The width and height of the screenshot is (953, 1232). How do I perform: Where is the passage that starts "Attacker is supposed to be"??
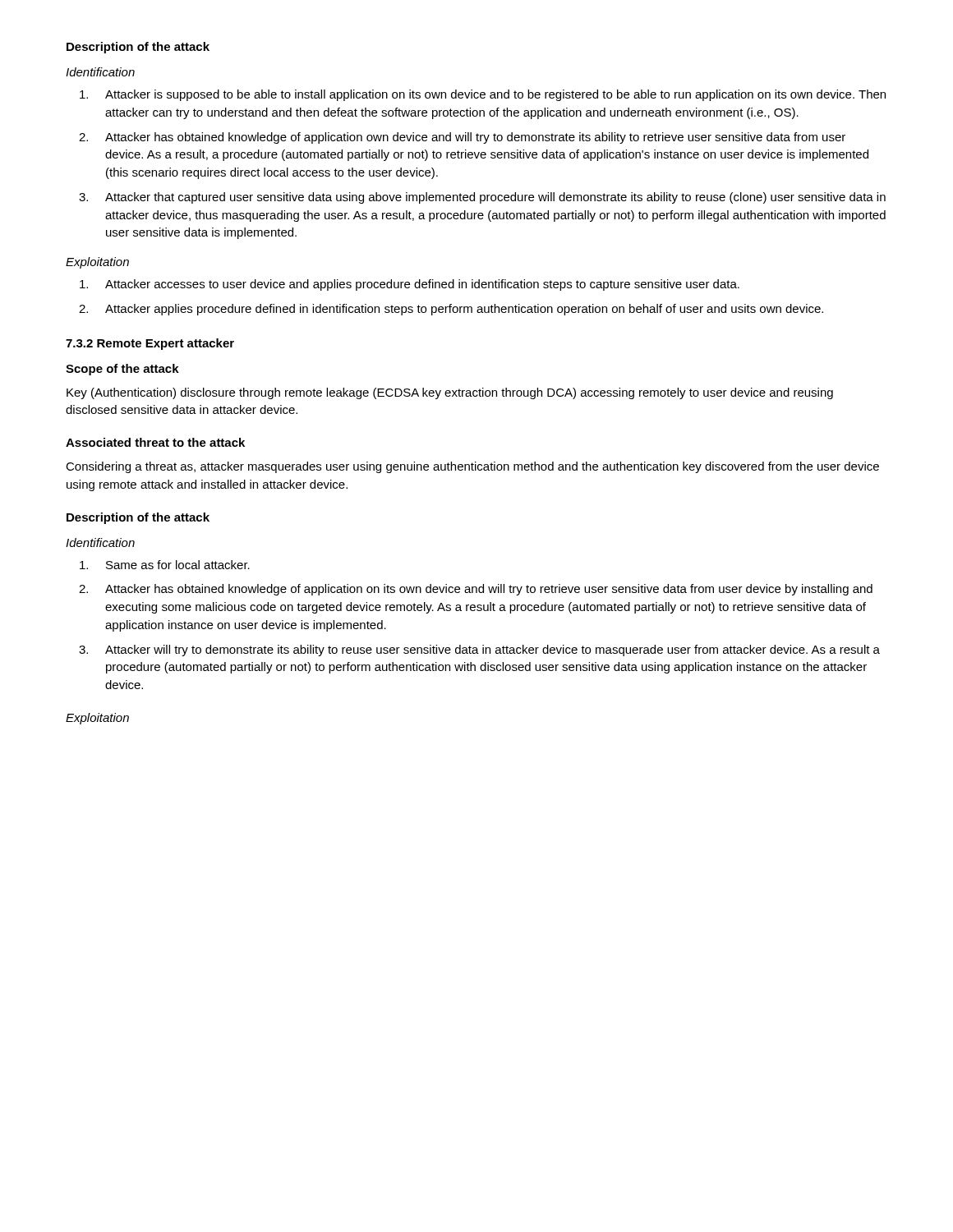[476, 103]
